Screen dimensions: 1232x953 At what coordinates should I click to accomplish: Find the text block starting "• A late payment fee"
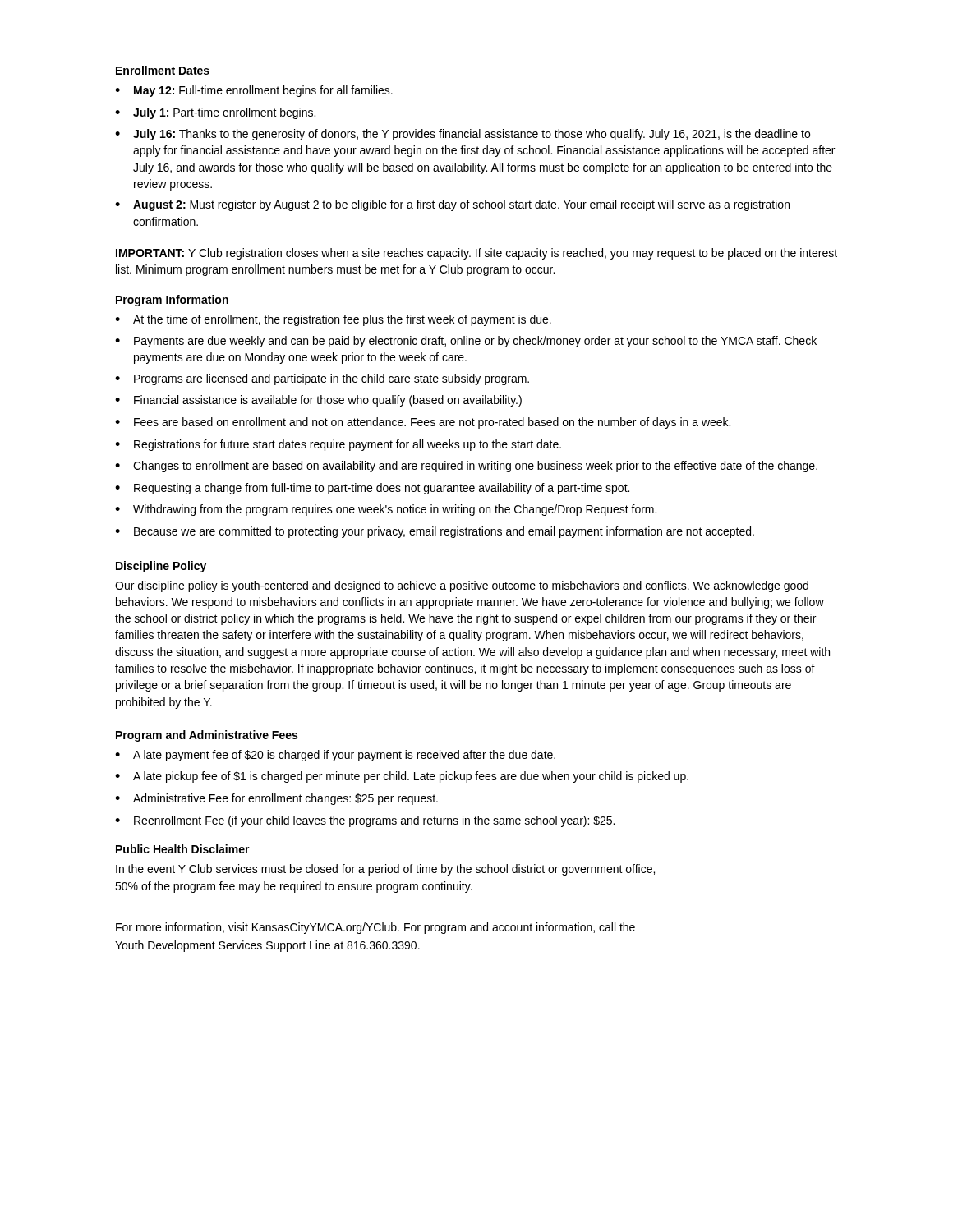(476, 755)
